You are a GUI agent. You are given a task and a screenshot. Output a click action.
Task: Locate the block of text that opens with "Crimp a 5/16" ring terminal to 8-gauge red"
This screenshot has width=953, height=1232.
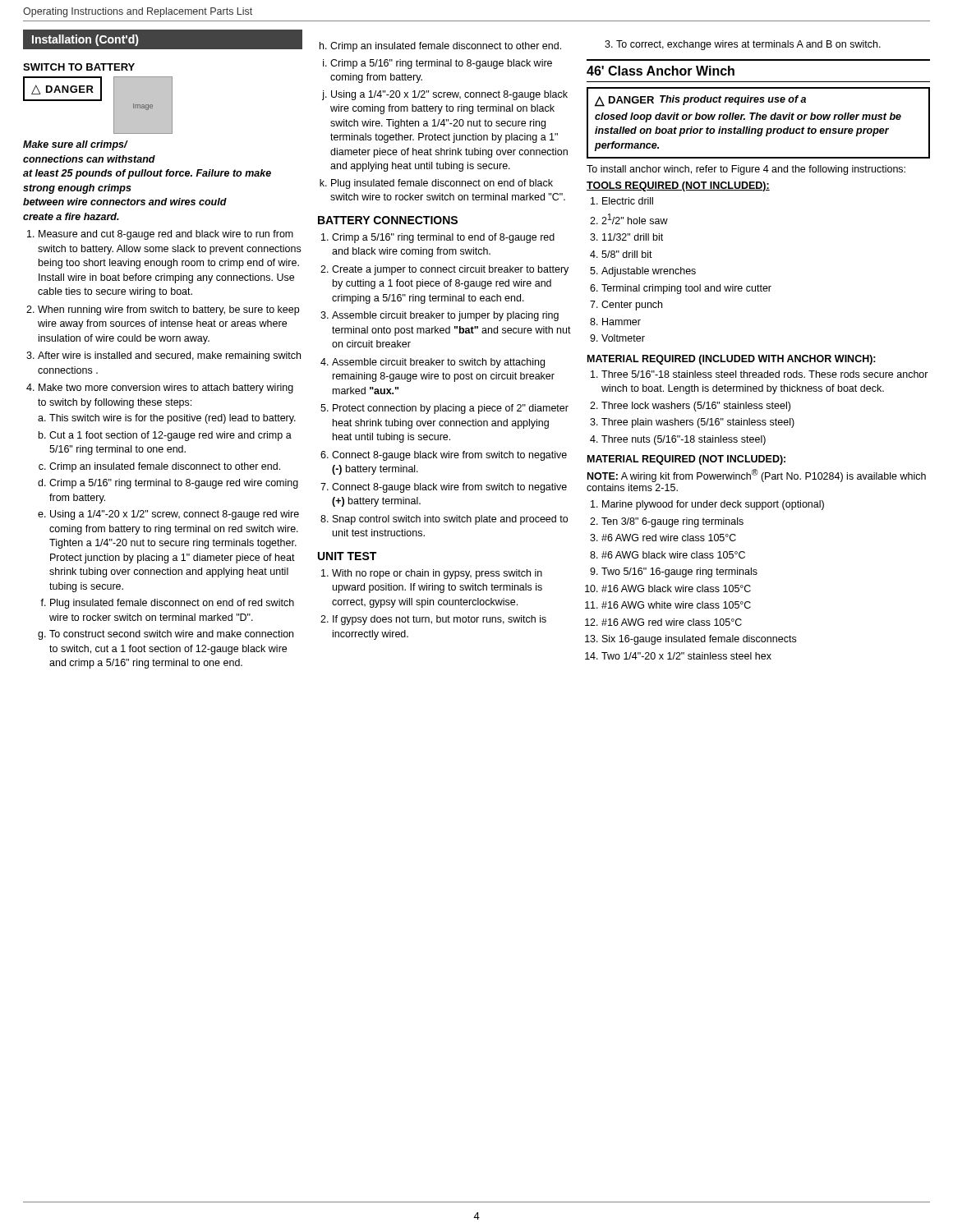click(174, 490)
